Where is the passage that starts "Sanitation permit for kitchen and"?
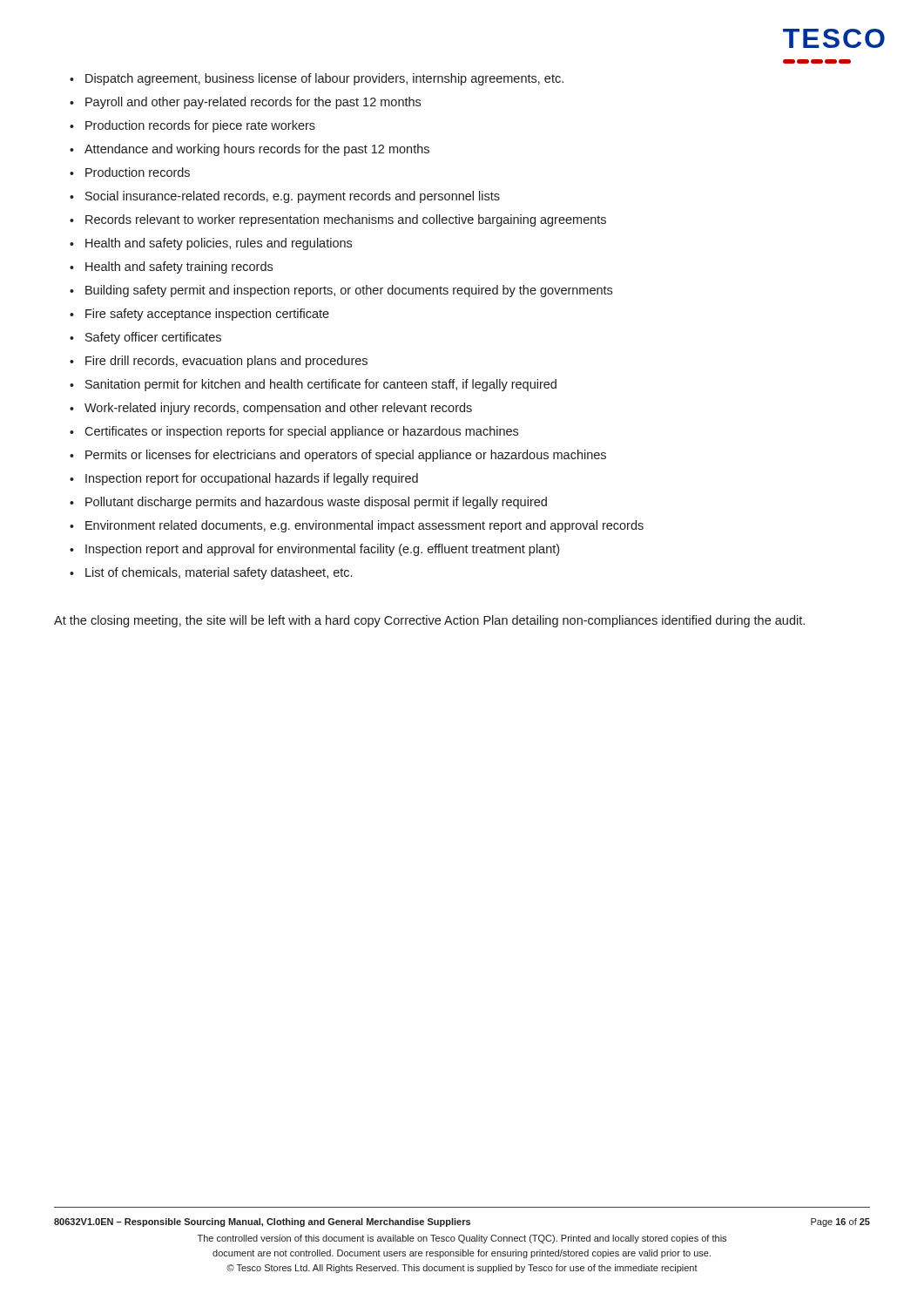The height and width of the screenshot is (1307, 924). [x=321, y=384]
